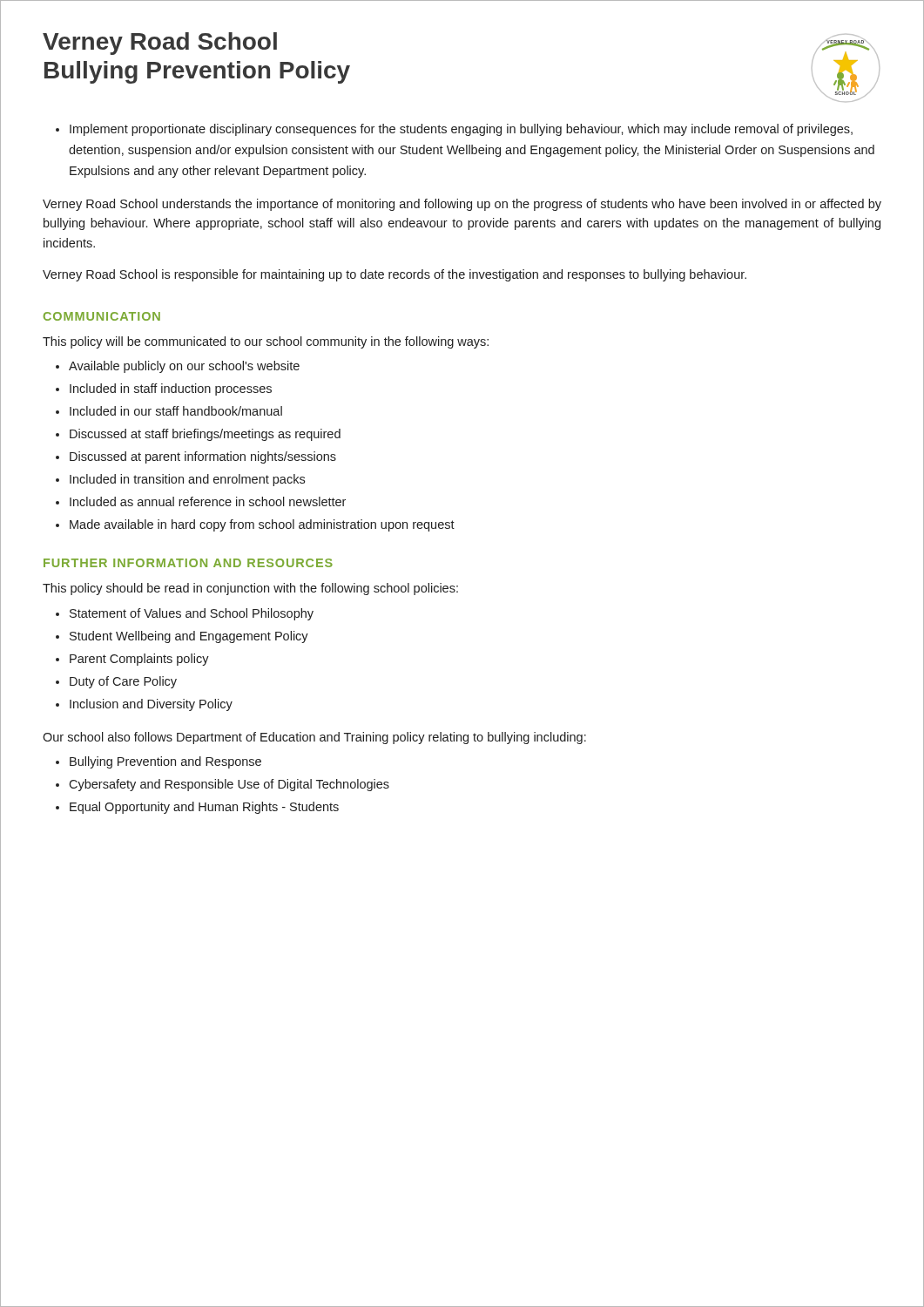This screenshot has height=1307, width=924.
Task: Click on the list item containing "Statement of Values and School"
Action: [191, 613]
